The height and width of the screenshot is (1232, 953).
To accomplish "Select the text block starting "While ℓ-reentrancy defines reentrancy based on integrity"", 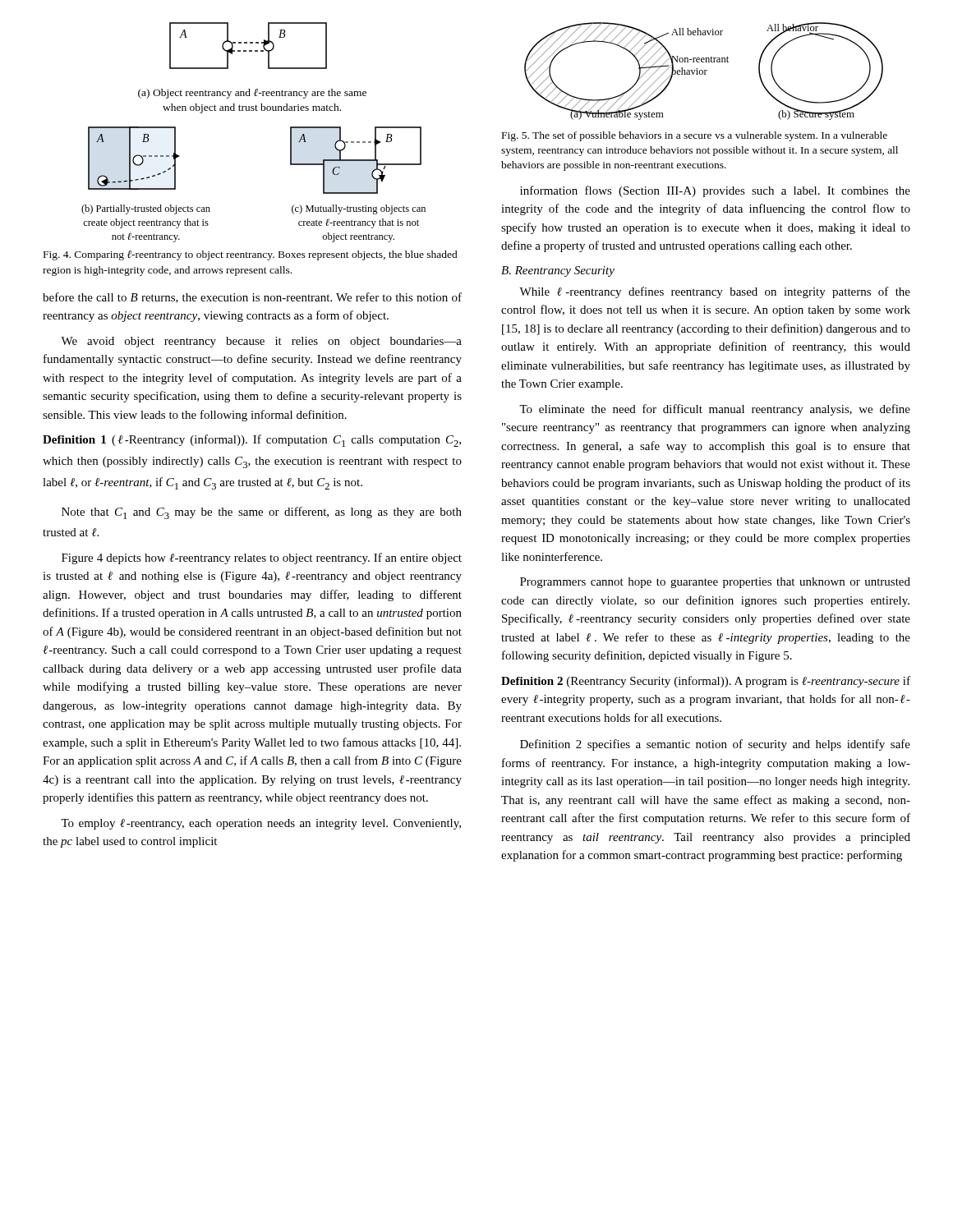I will [x=706, y=338].
